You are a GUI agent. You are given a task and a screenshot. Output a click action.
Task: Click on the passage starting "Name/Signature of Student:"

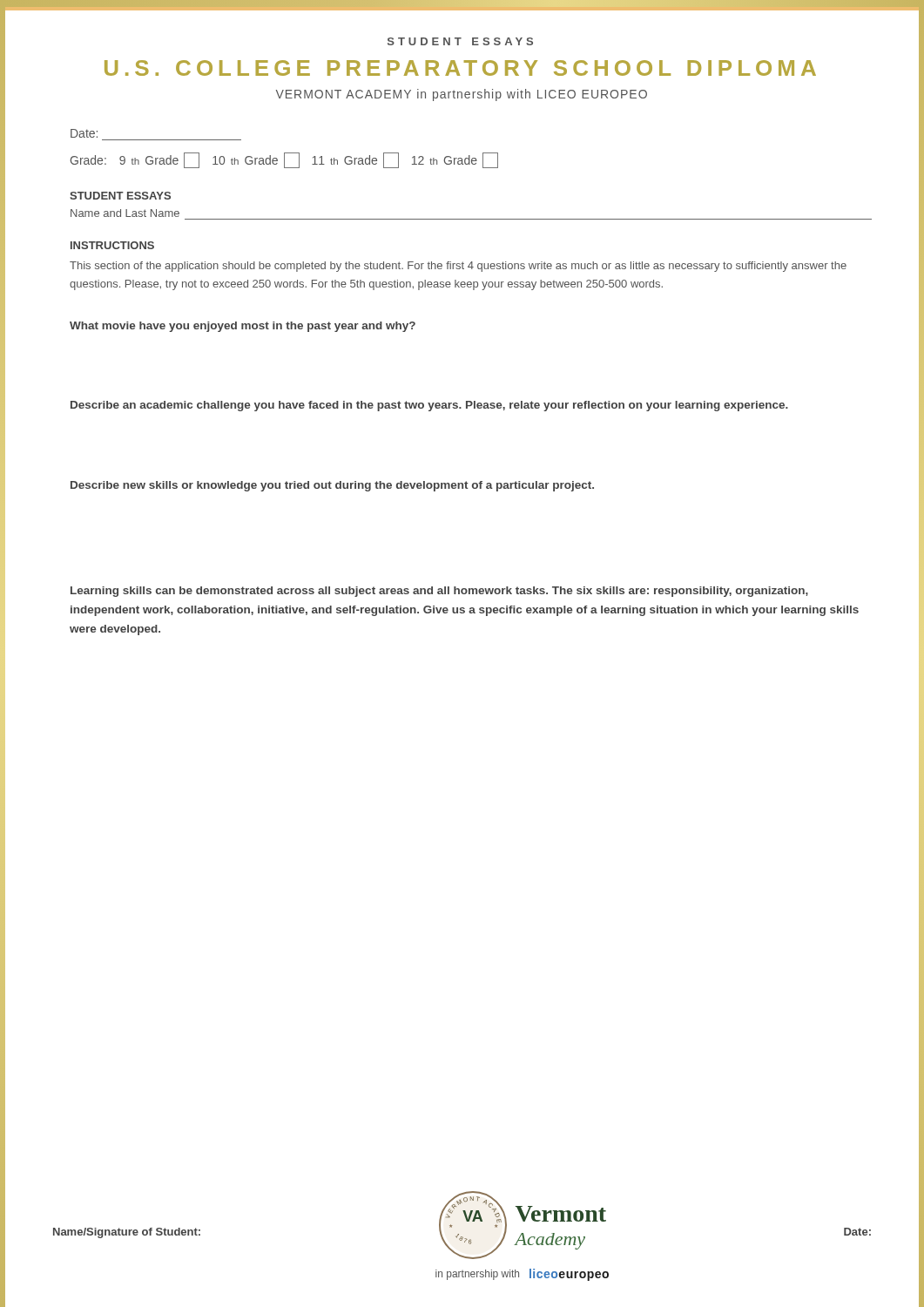point(127,1232)
